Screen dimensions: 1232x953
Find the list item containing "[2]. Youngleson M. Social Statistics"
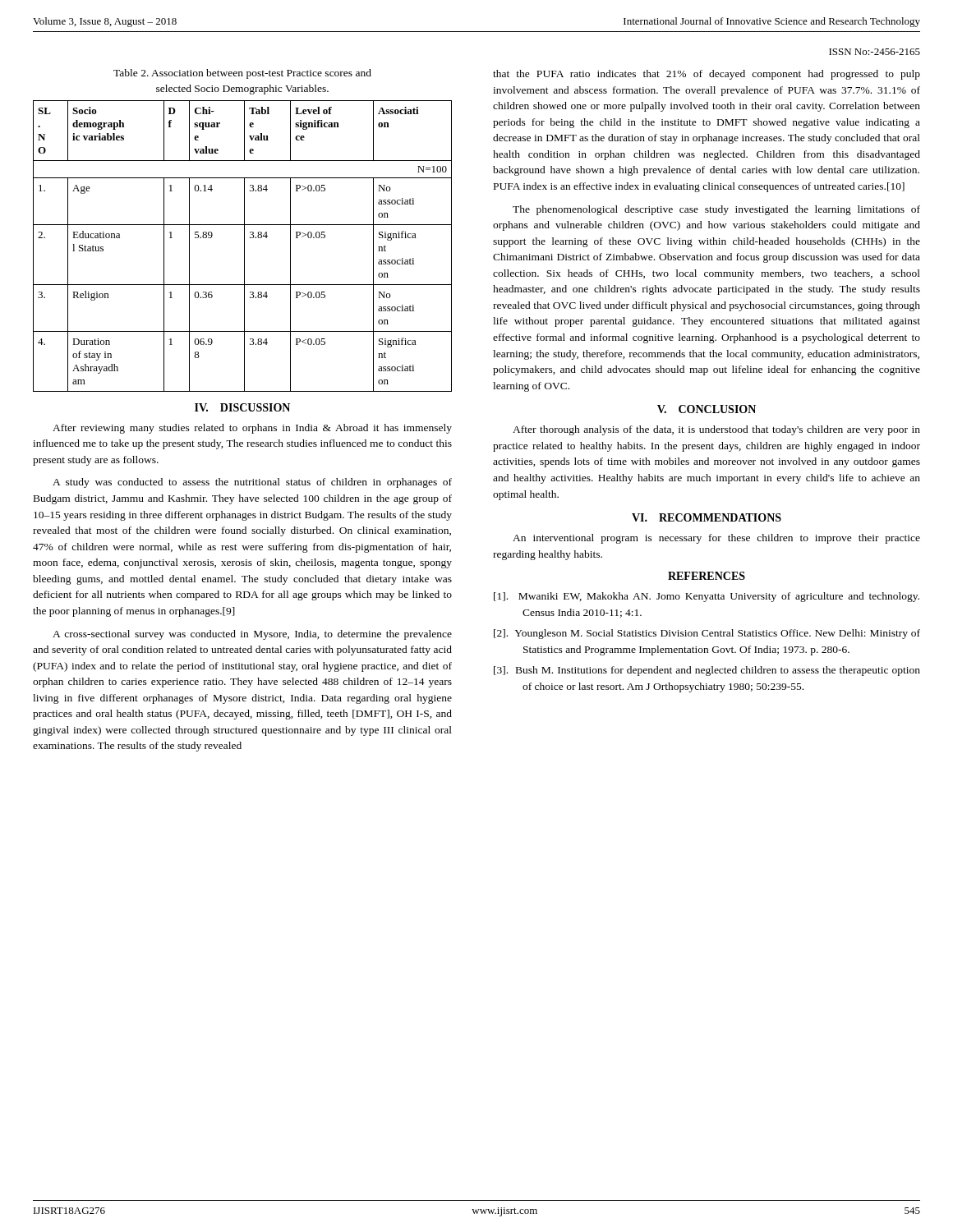pos(707,641)
